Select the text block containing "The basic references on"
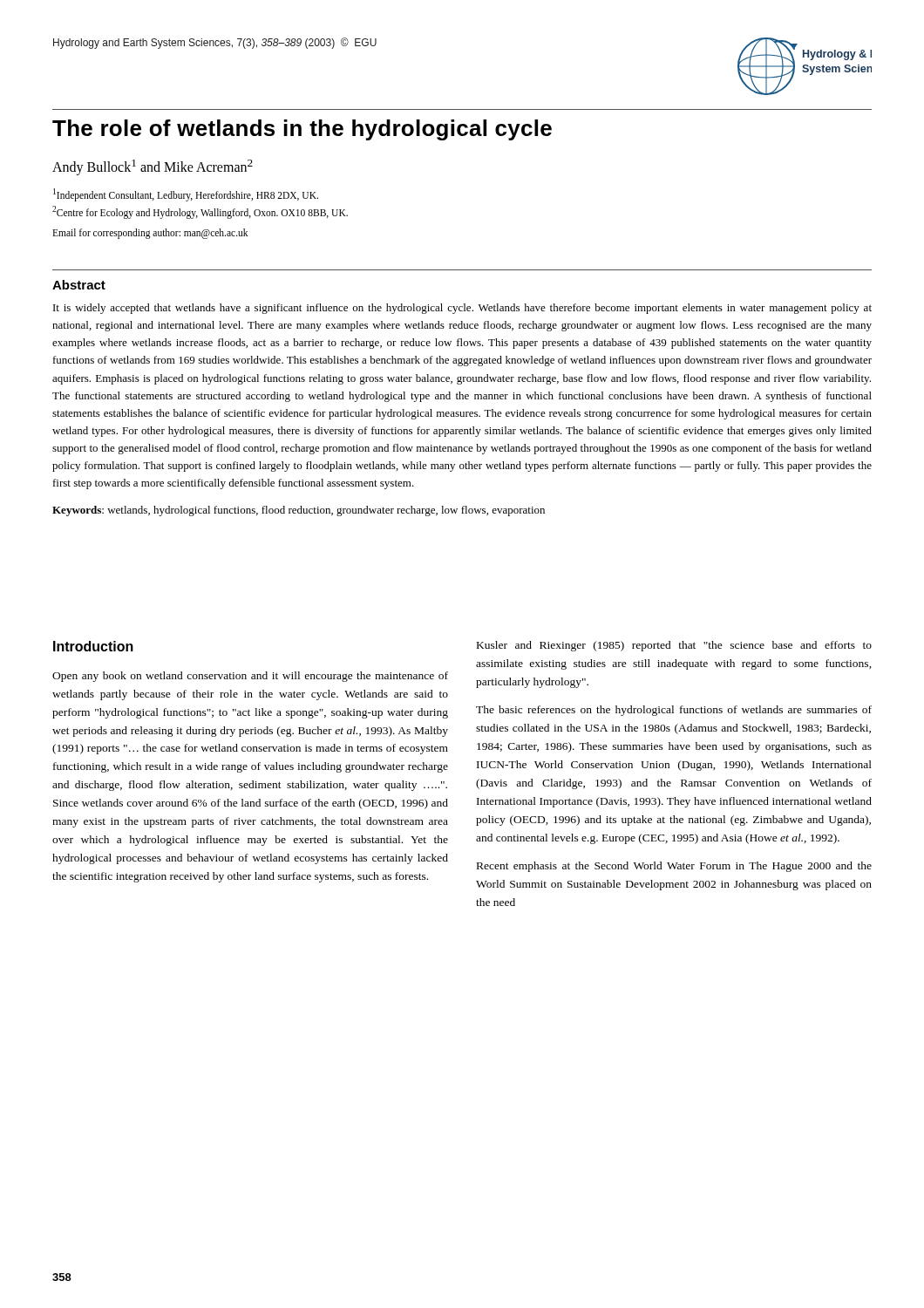 [x=674, y=773]
